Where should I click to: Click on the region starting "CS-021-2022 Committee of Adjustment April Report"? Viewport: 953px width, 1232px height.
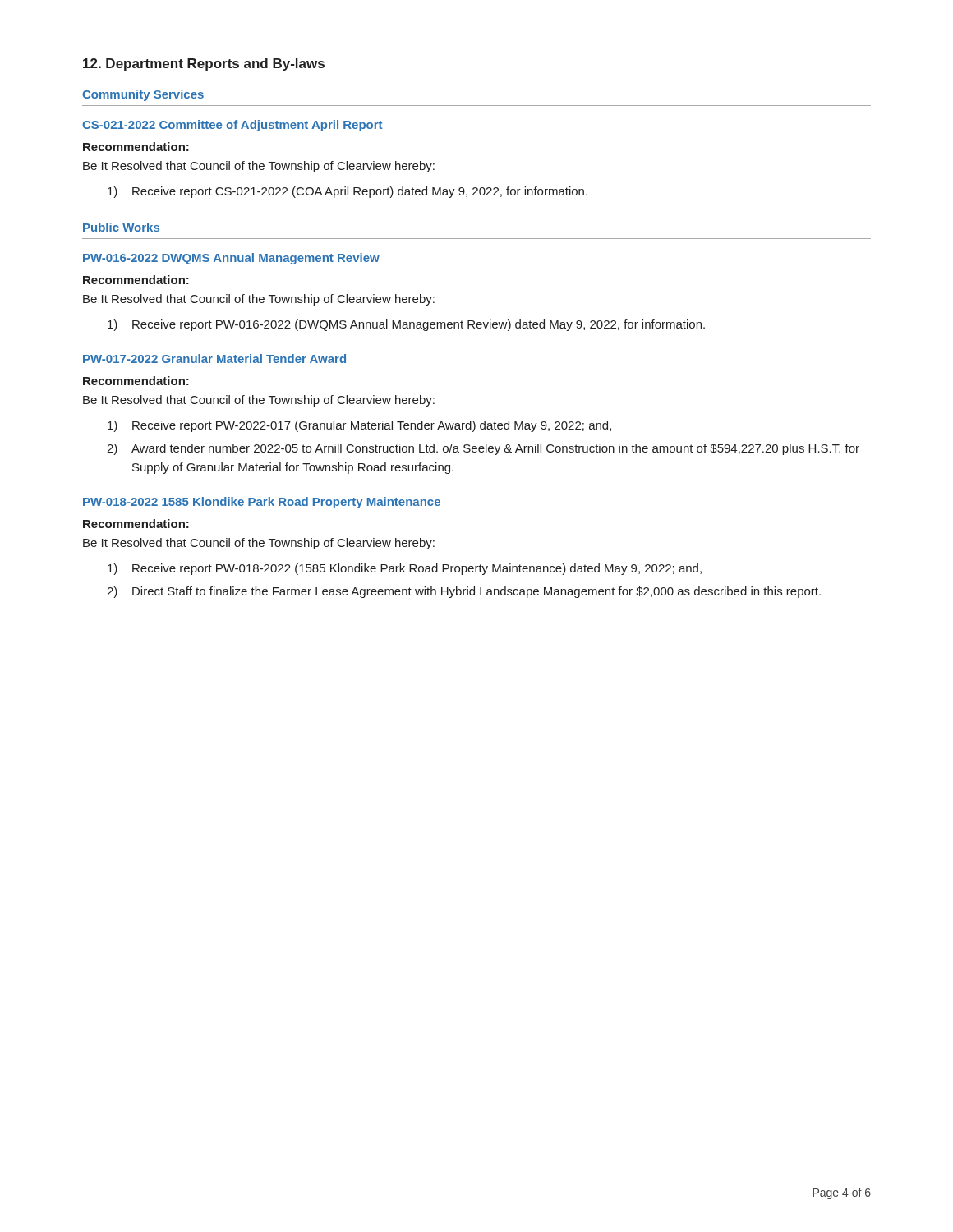[232, 124]
